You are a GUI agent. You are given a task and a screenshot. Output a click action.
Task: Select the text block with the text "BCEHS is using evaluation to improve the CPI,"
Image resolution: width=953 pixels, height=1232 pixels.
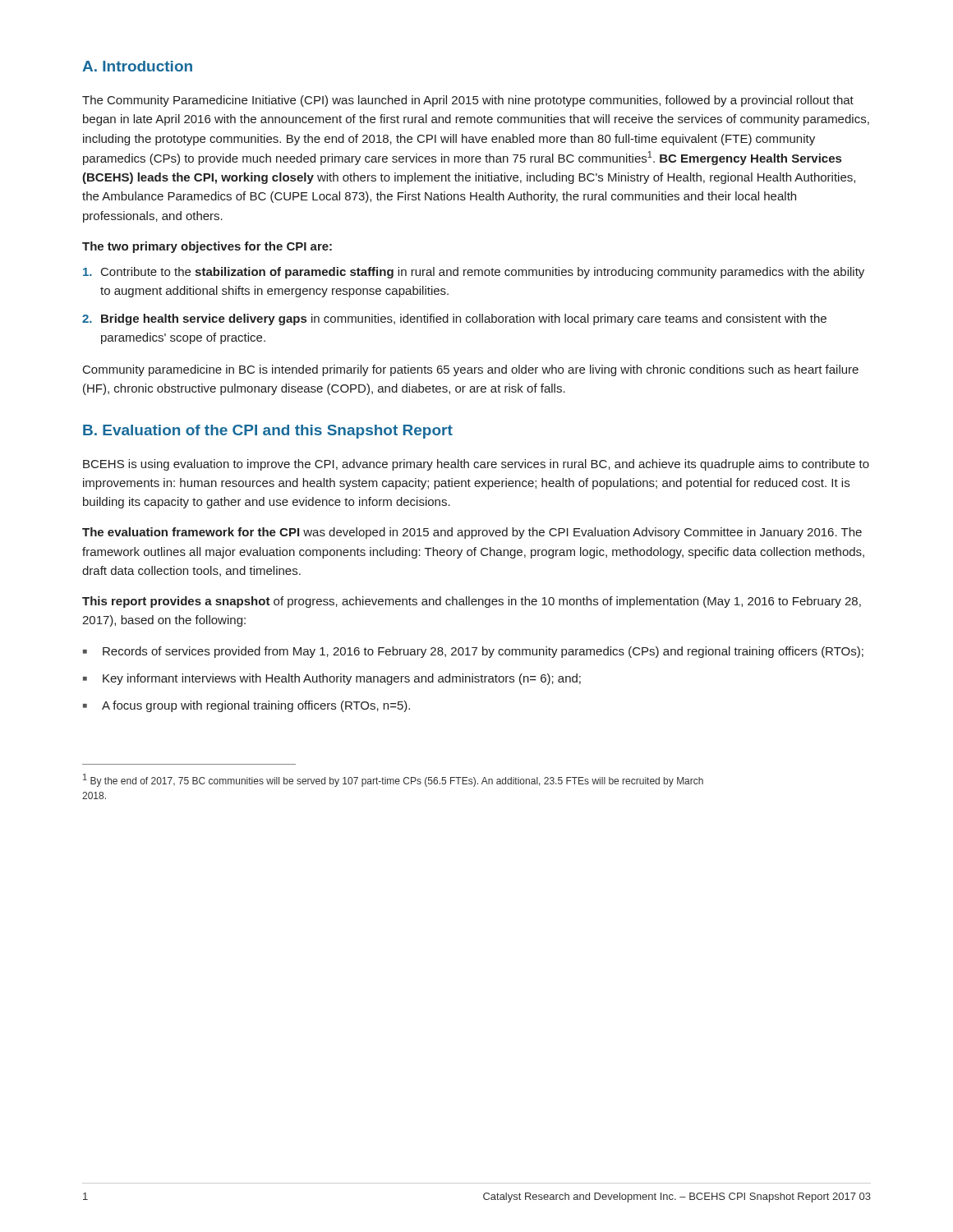click(476, 482)
